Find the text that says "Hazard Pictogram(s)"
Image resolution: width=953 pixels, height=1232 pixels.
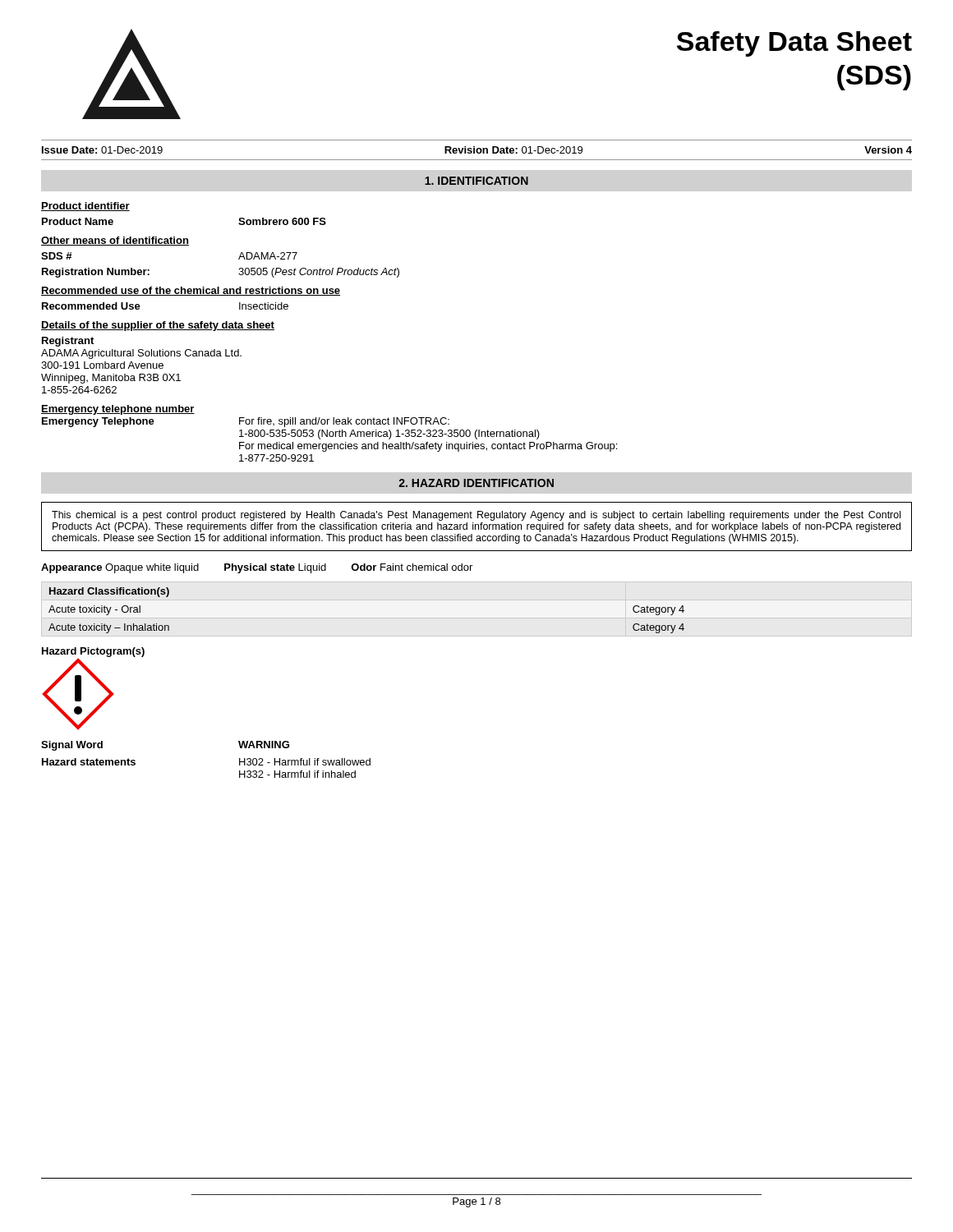(x=93, y=651)
